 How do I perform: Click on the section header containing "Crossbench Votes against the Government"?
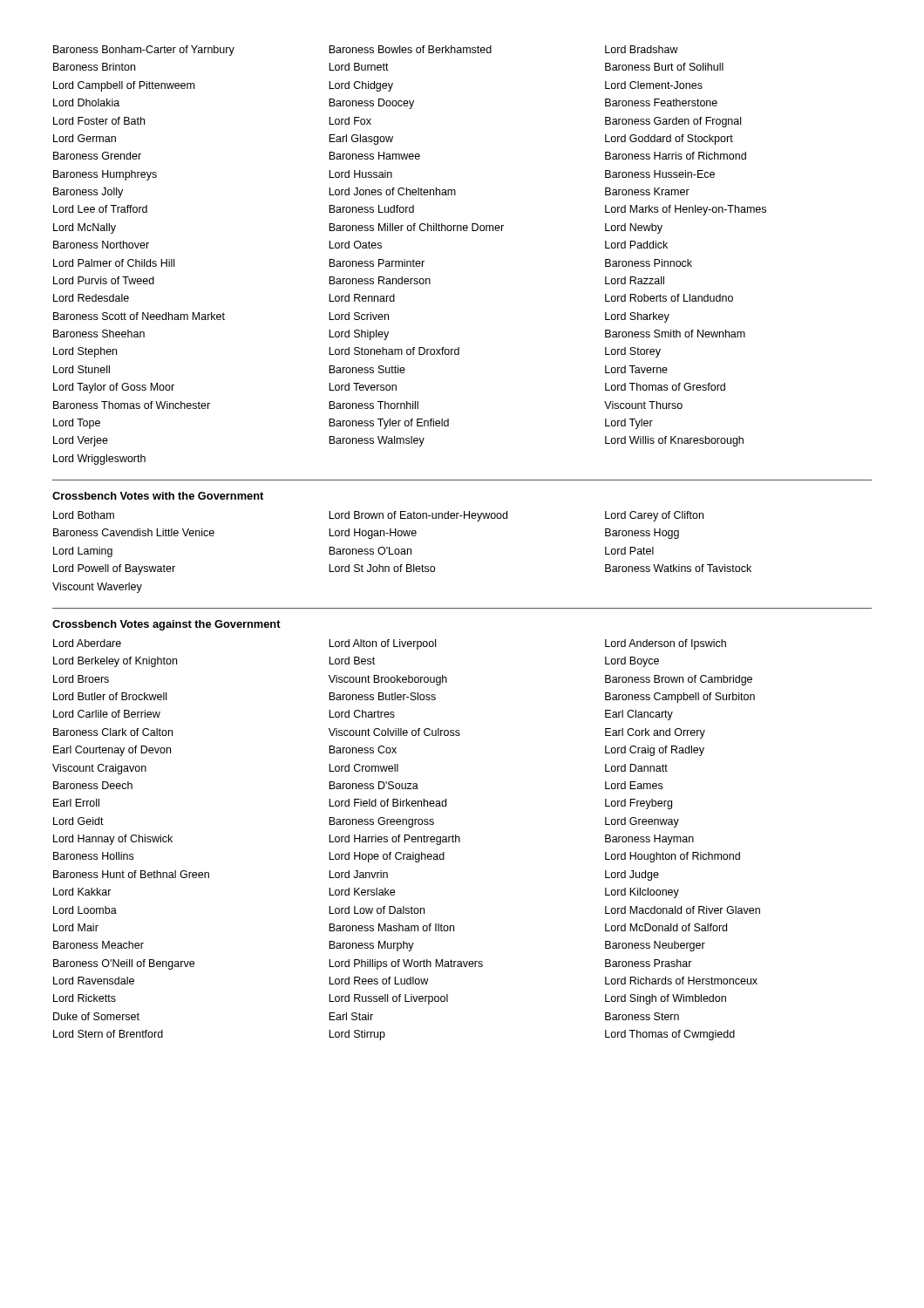(166, 624)
